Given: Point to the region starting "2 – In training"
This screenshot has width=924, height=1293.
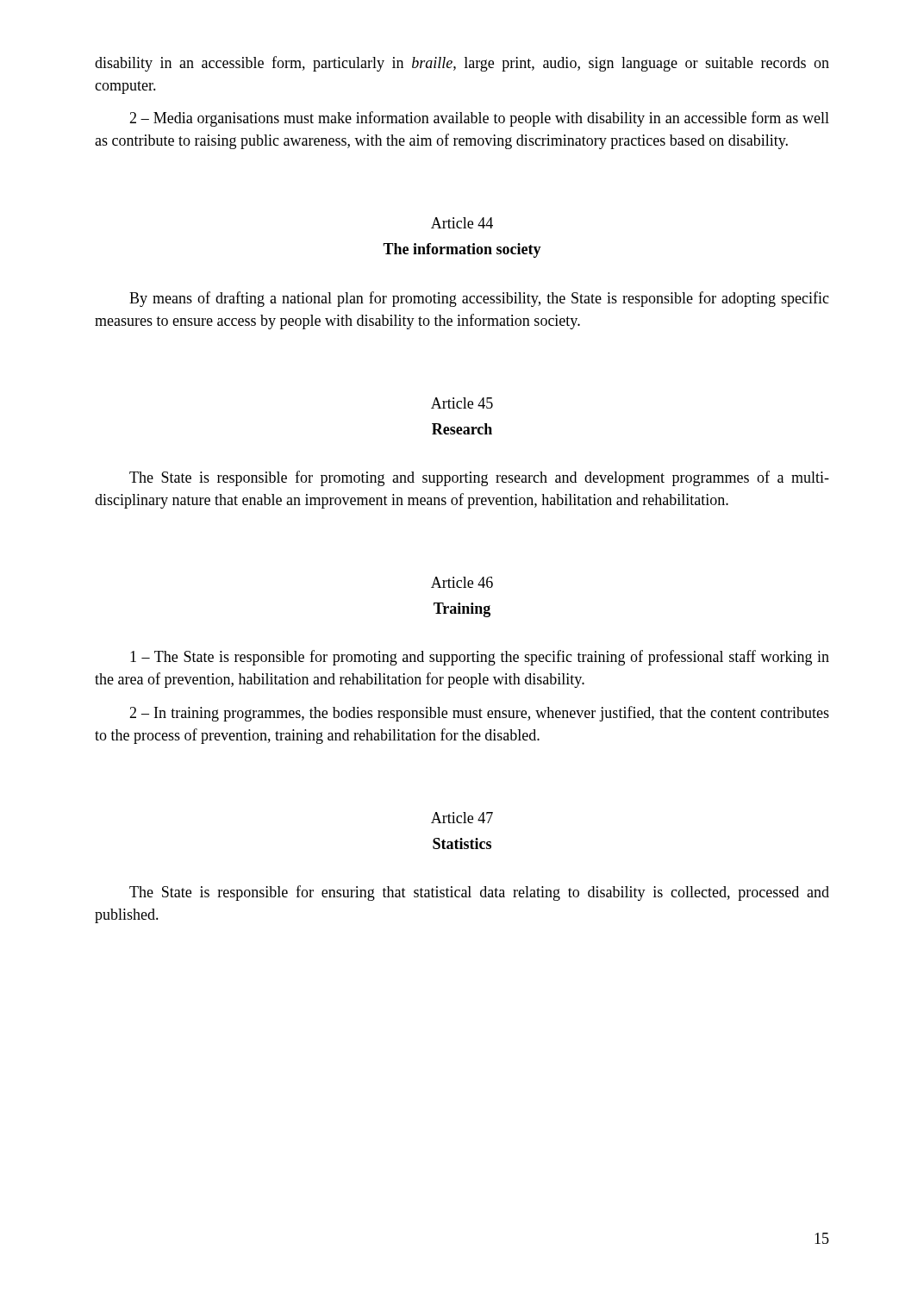Looking at the screenshot, I should point(462,724).
